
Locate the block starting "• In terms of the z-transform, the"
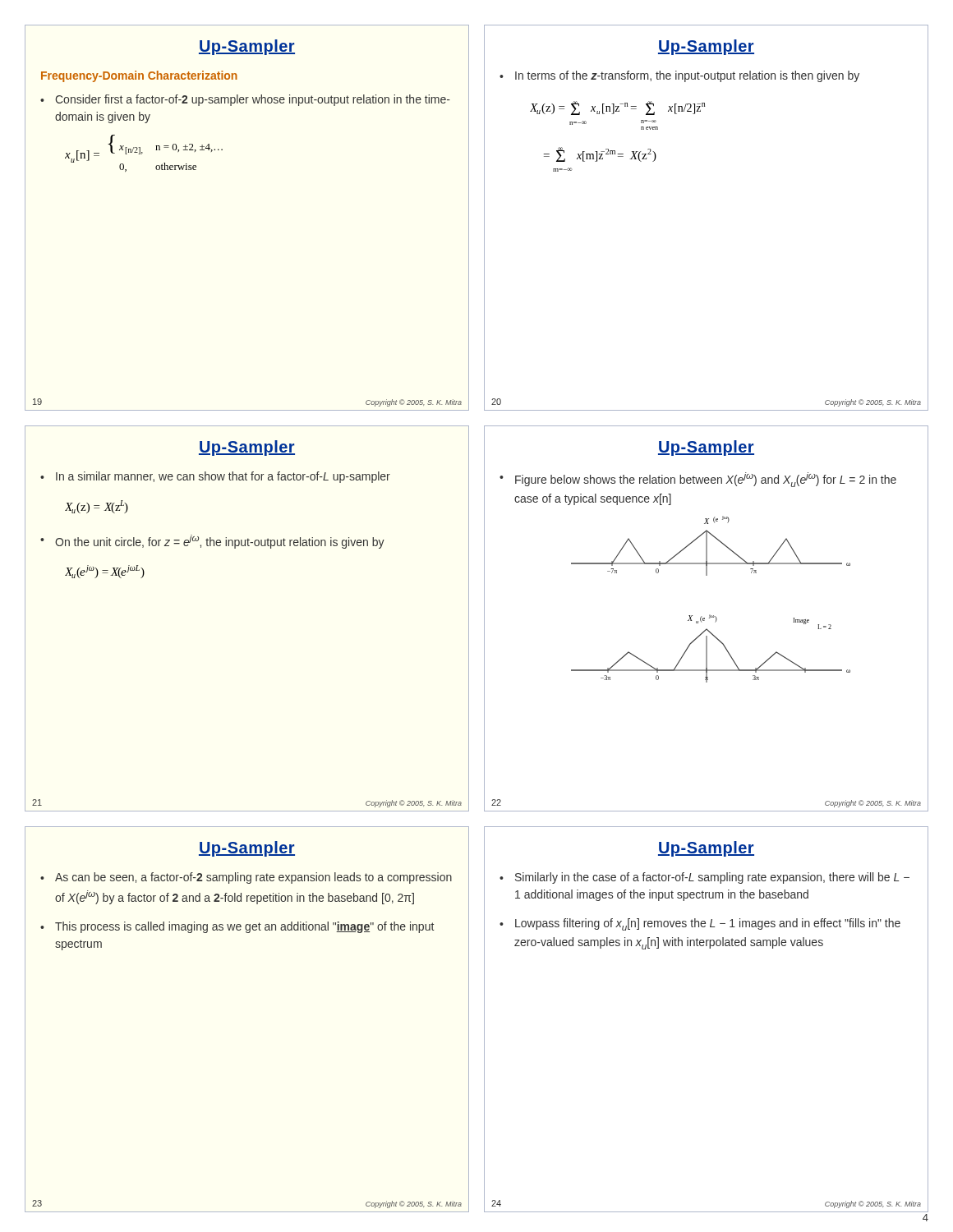pyautogui.click(x=679, y=76)
